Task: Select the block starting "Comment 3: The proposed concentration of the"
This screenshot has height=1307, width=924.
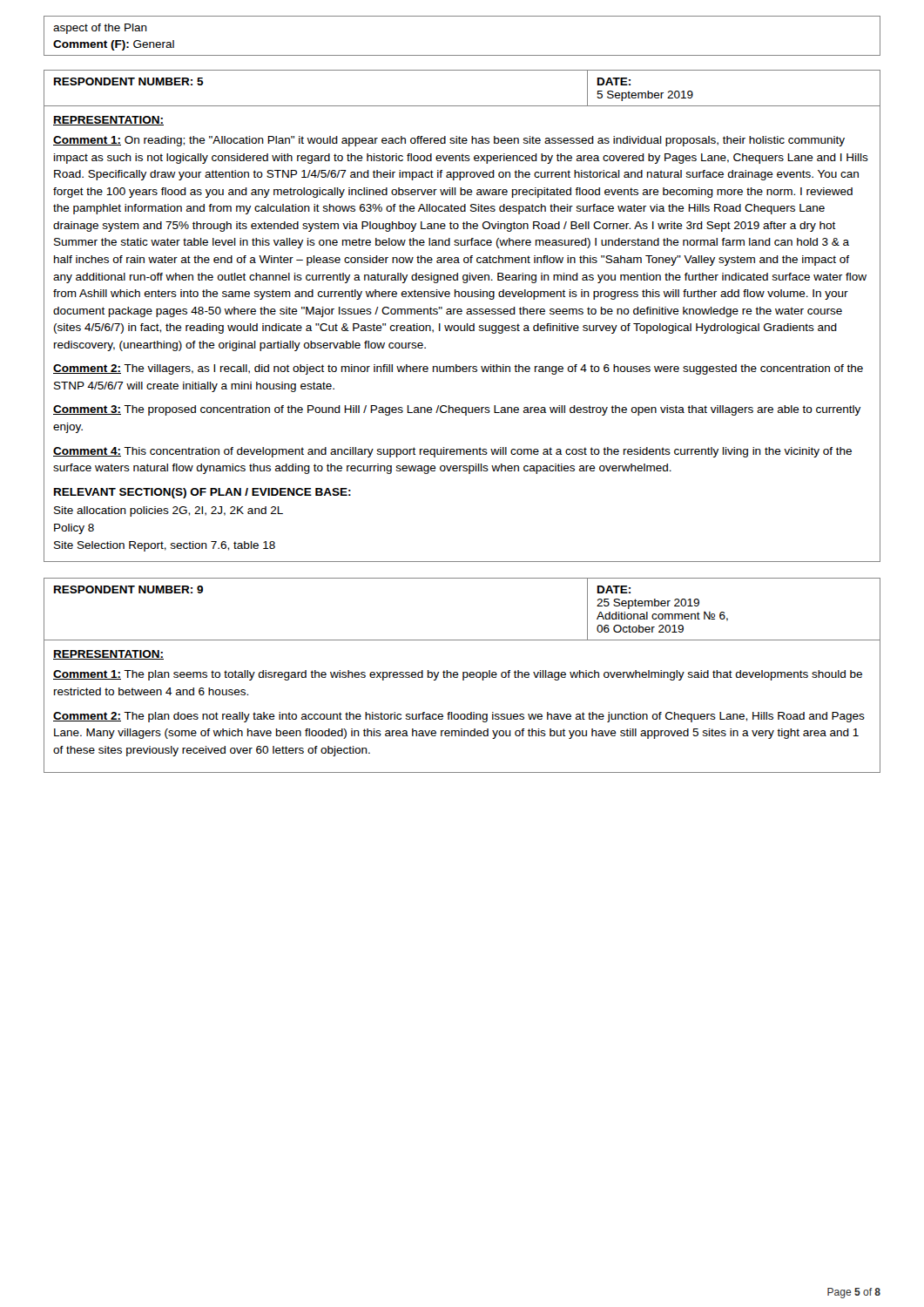Action: (x=457, y=418)
